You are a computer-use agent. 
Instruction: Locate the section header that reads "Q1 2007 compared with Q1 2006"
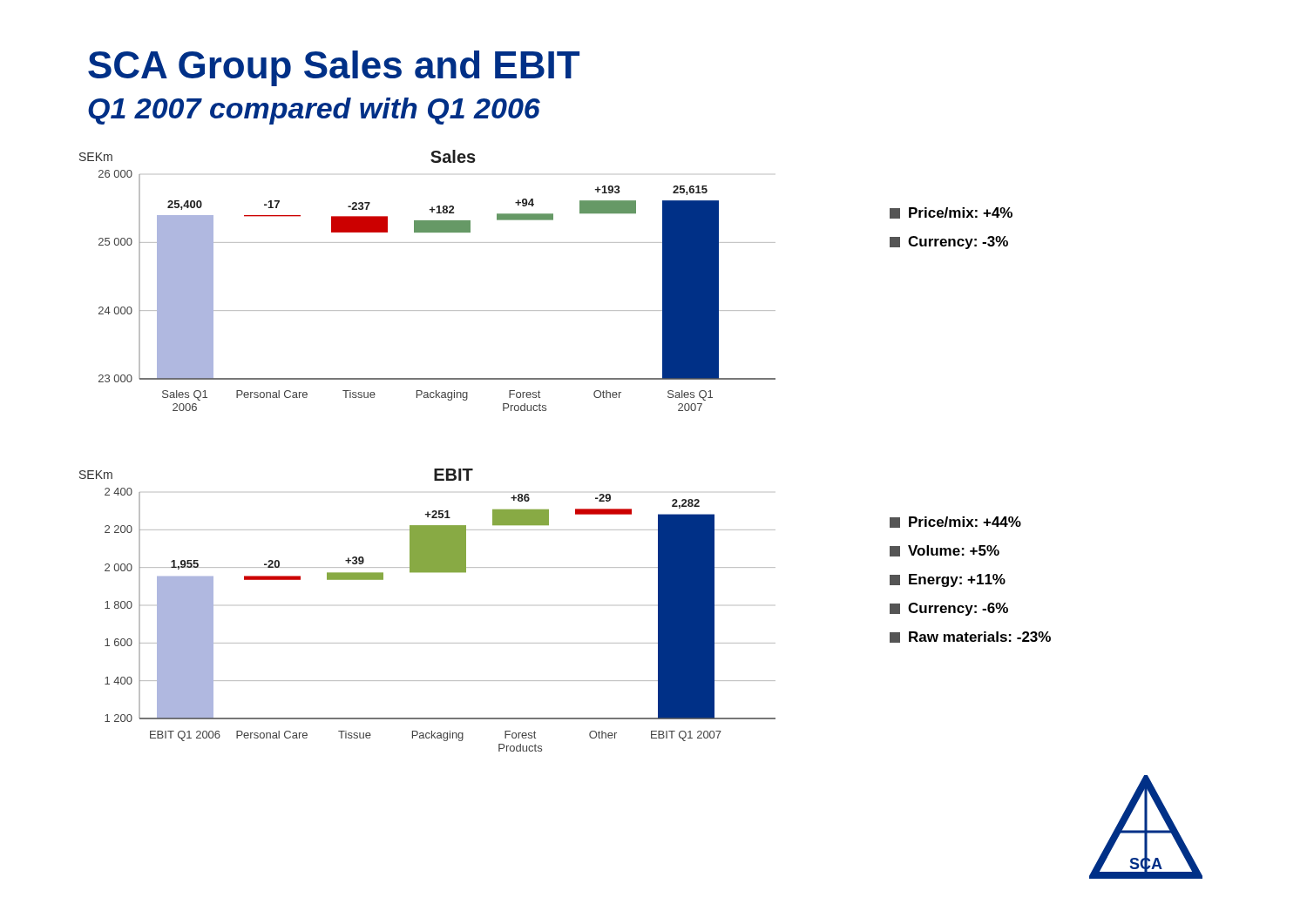(x=314, y=108)
